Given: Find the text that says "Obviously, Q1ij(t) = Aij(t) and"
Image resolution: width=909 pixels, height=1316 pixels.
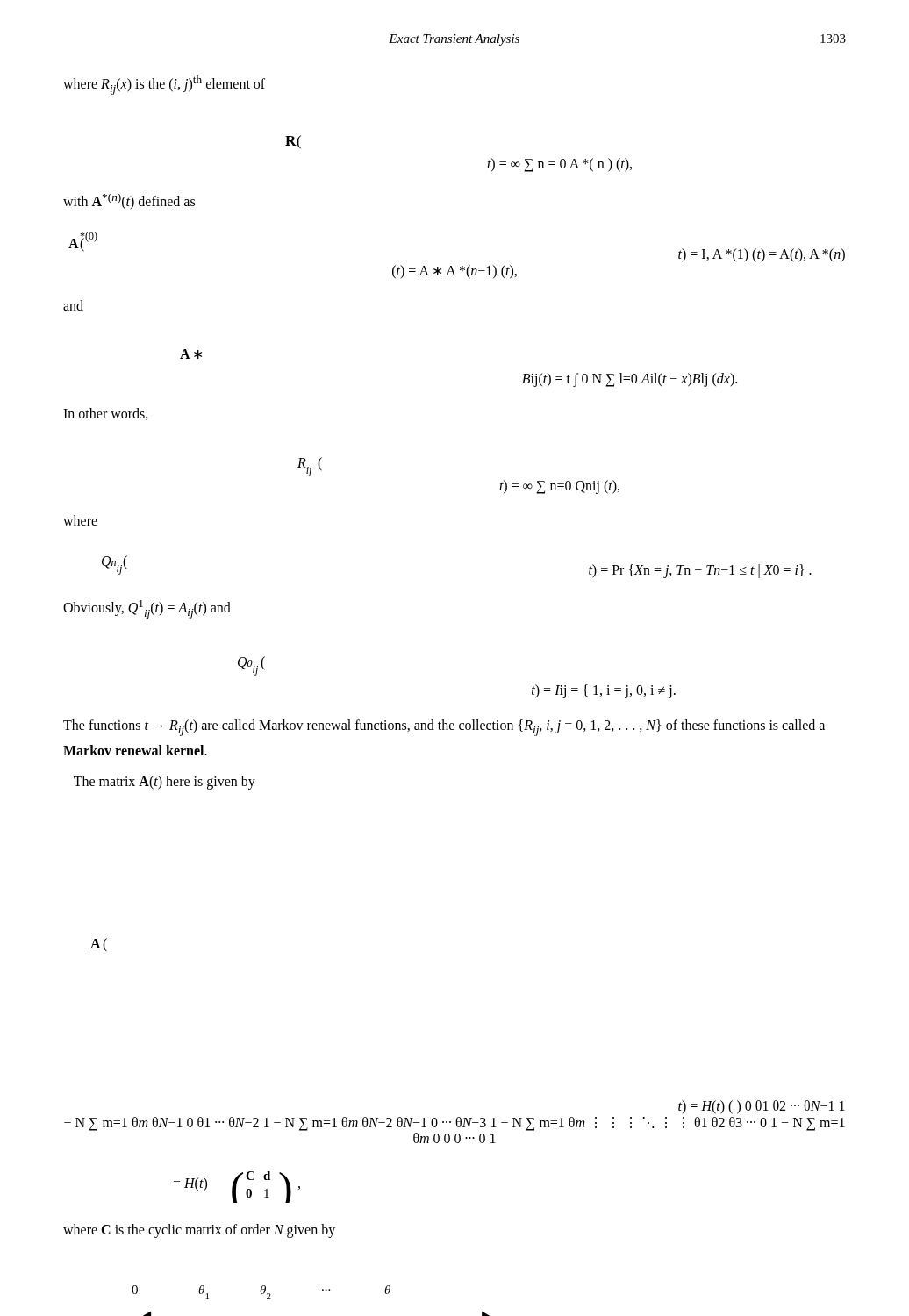Looking at the screenshot, I should [147, 607].
